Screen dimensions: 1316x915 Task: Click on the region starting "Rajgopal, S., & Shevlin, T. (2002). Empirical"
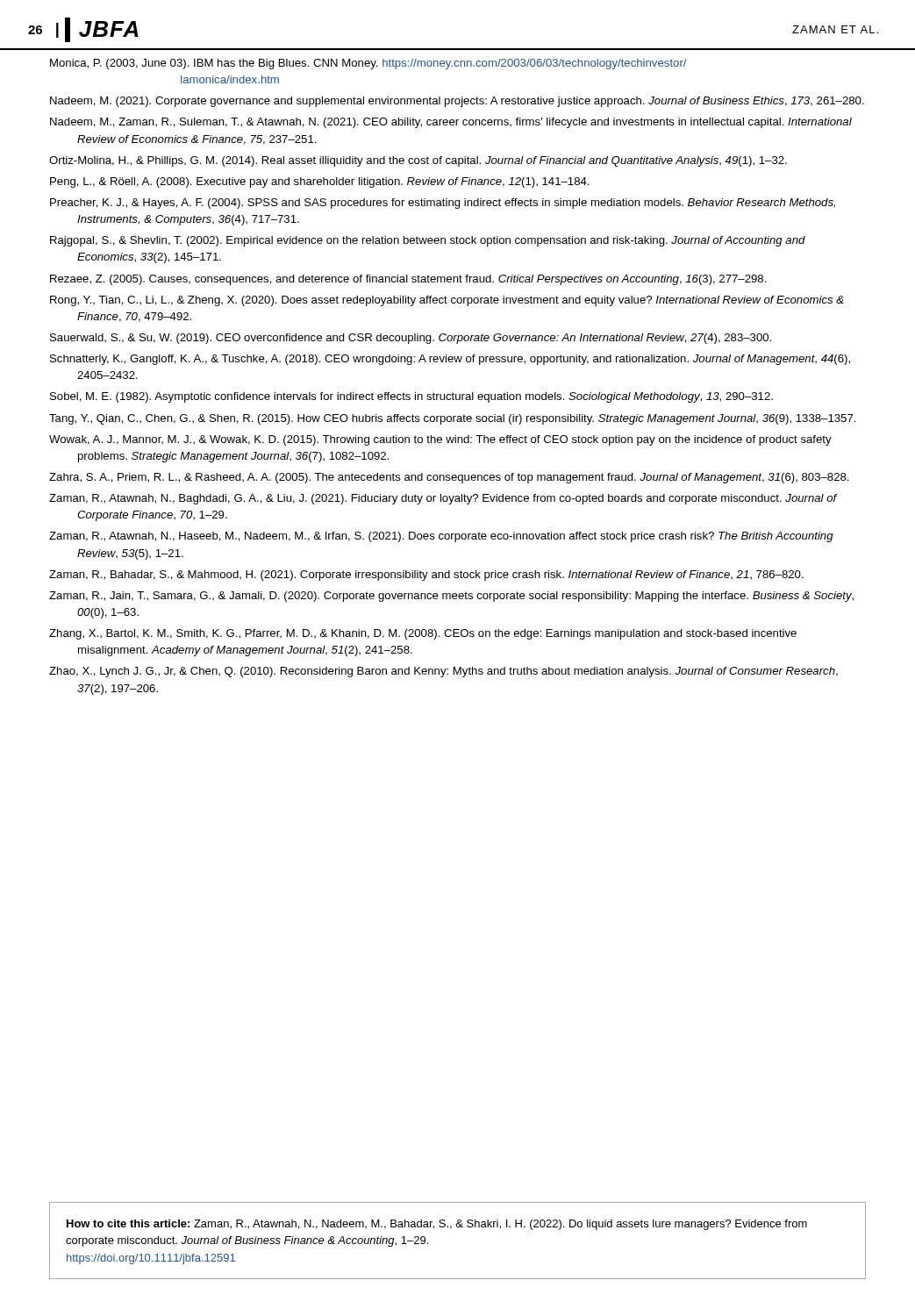pyautogui.click(x=427, y=249)
